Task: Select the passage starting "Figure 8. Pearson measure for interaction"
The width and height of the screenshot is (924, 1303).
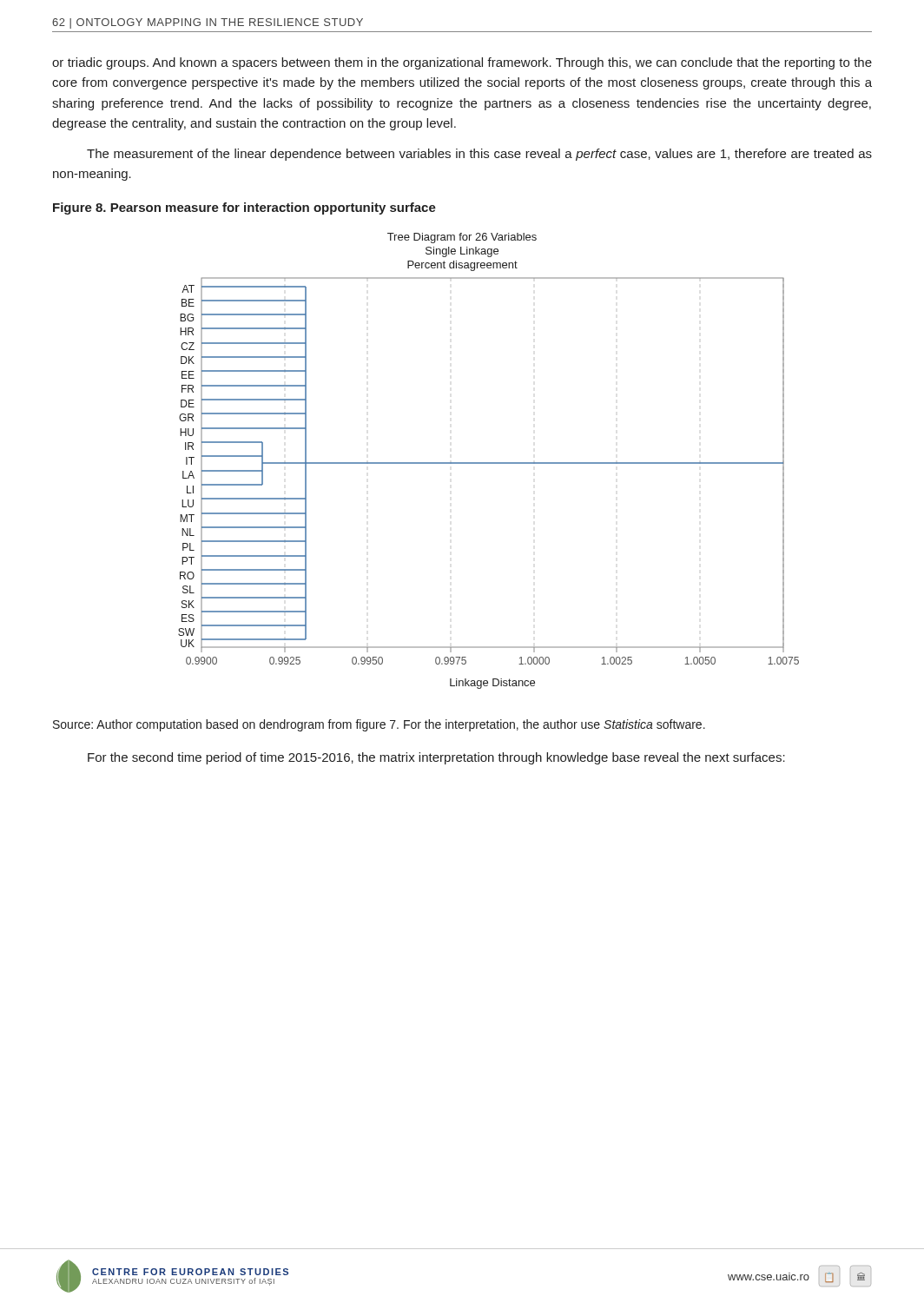Action: pos(244,207)
